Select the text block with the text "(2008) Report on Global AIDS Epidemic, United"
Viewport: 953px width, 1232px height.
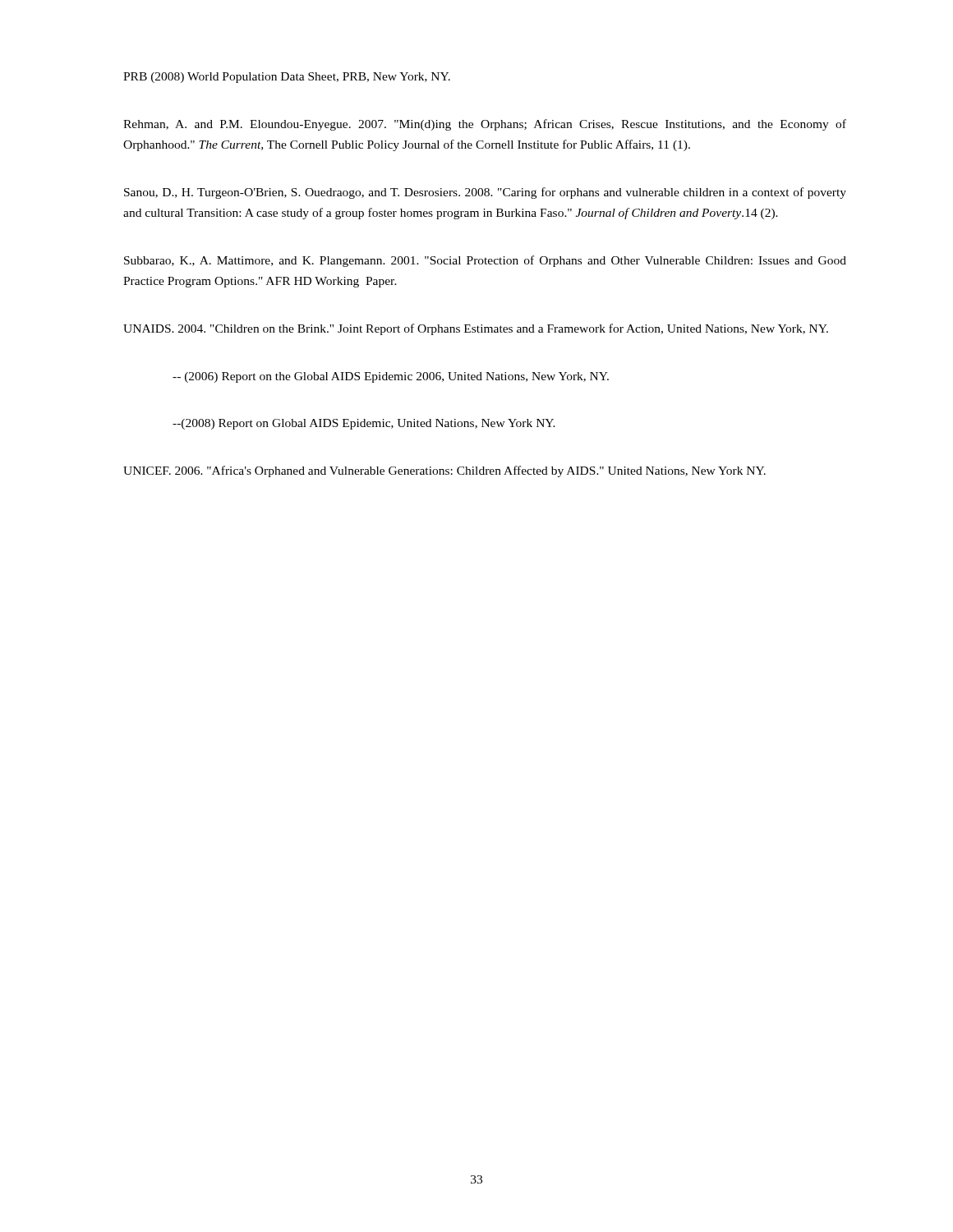pyautogui.click(x=364, y=423)
